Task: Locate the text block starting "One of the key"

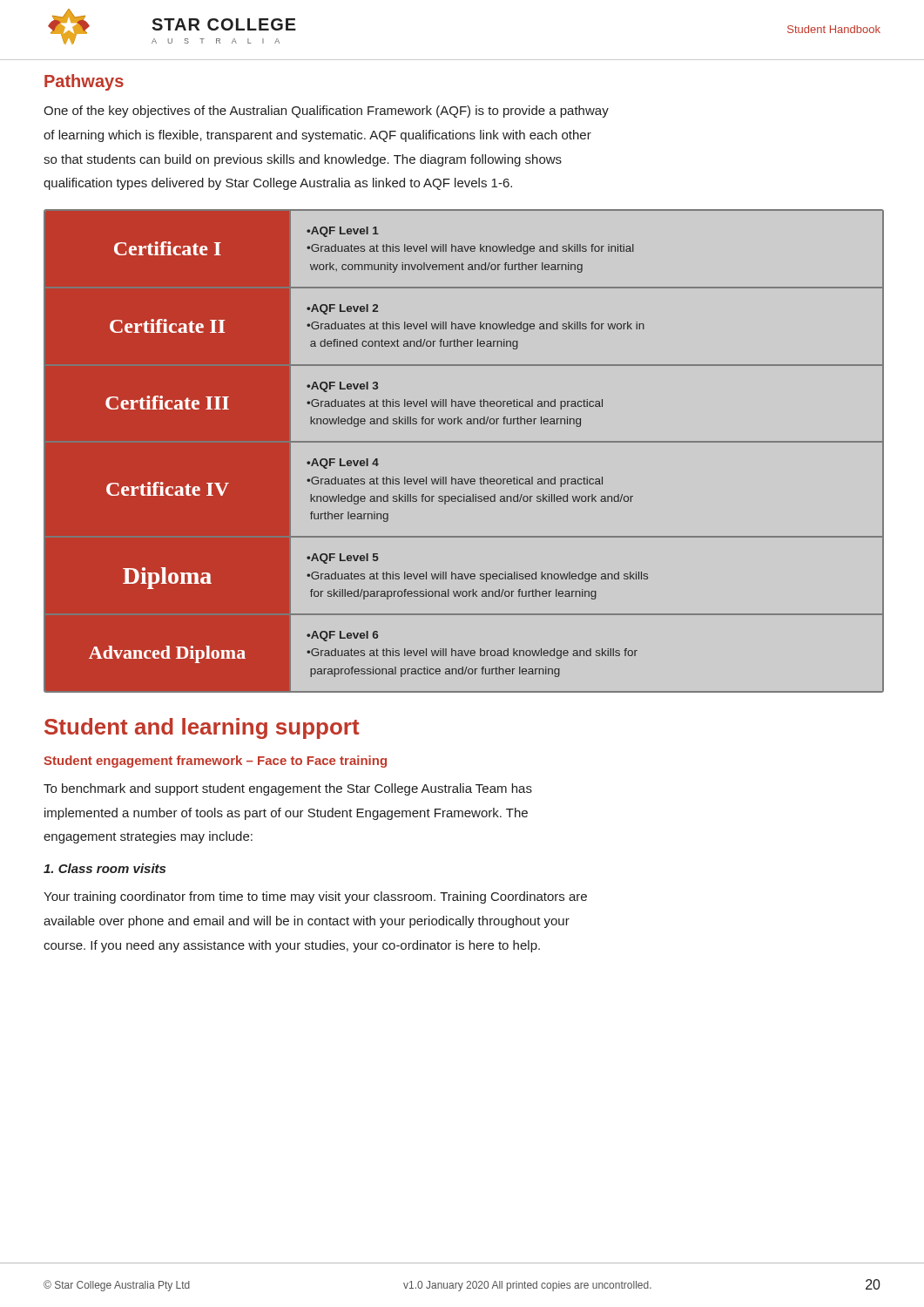Action: point(326,147)
